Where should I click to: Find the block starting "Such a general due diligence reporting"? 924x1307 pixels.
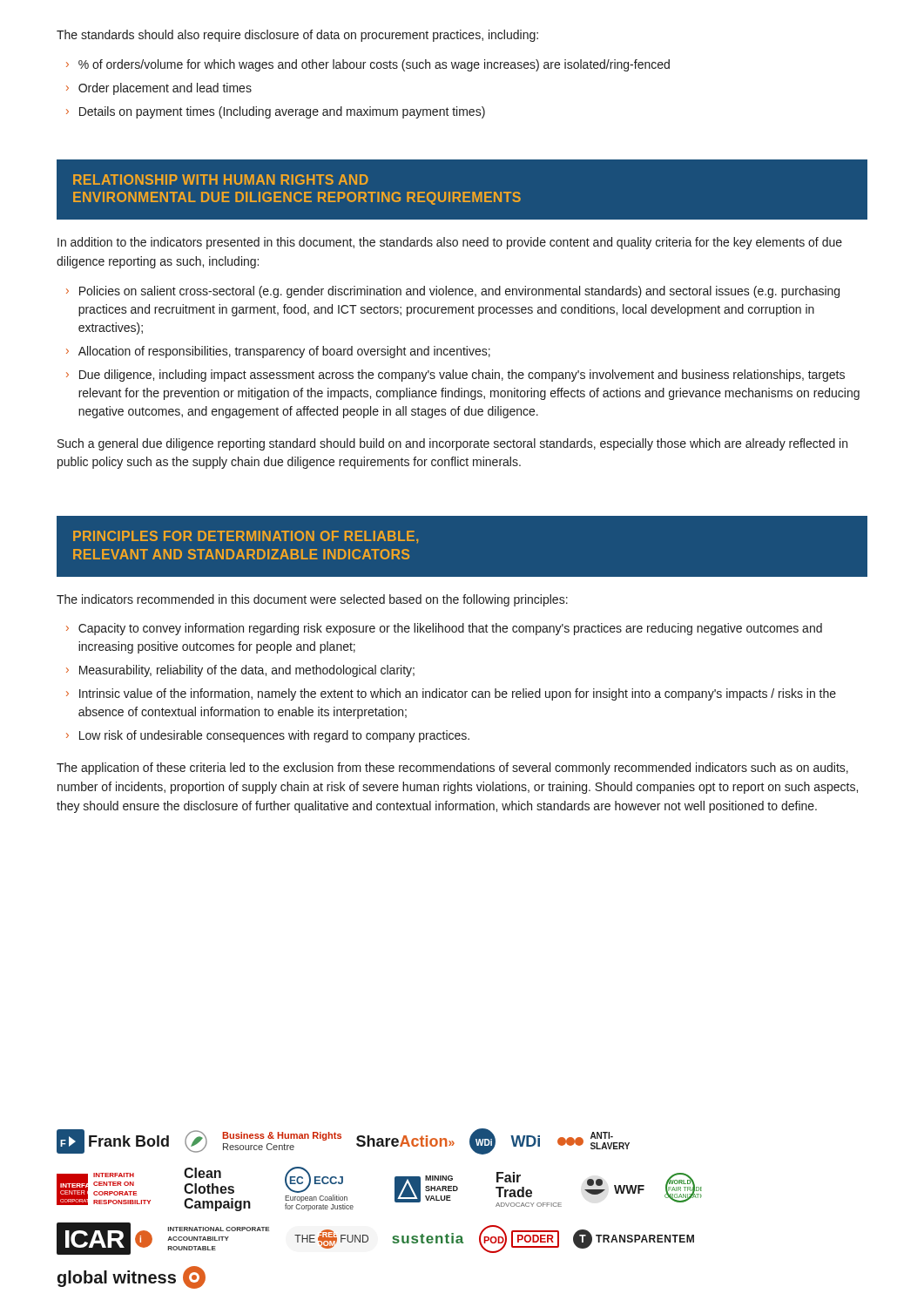pyautogui.click(x=452, y=453)
